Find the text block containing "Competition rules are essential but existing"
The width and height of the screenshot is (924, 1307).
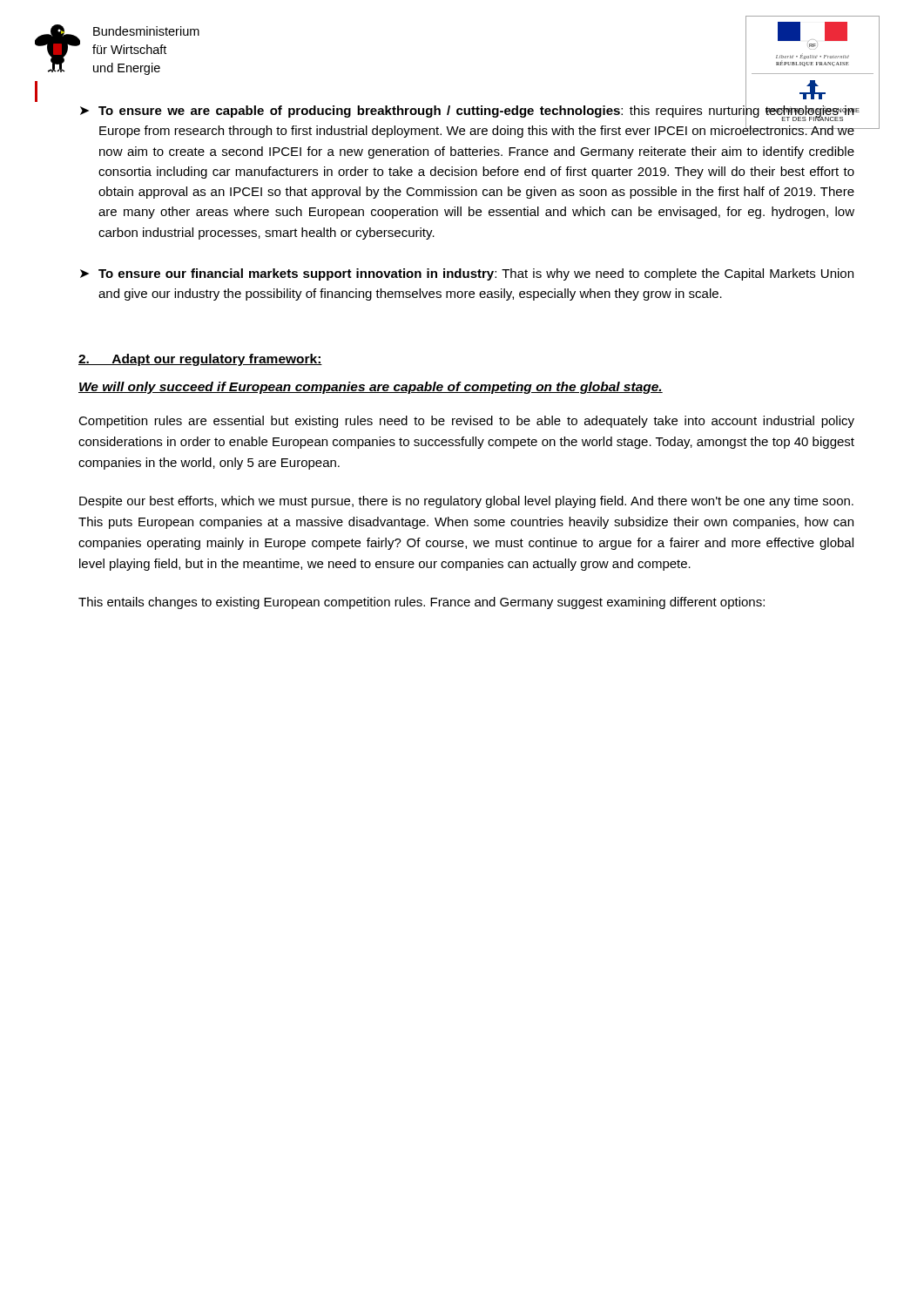coord(466,442)
